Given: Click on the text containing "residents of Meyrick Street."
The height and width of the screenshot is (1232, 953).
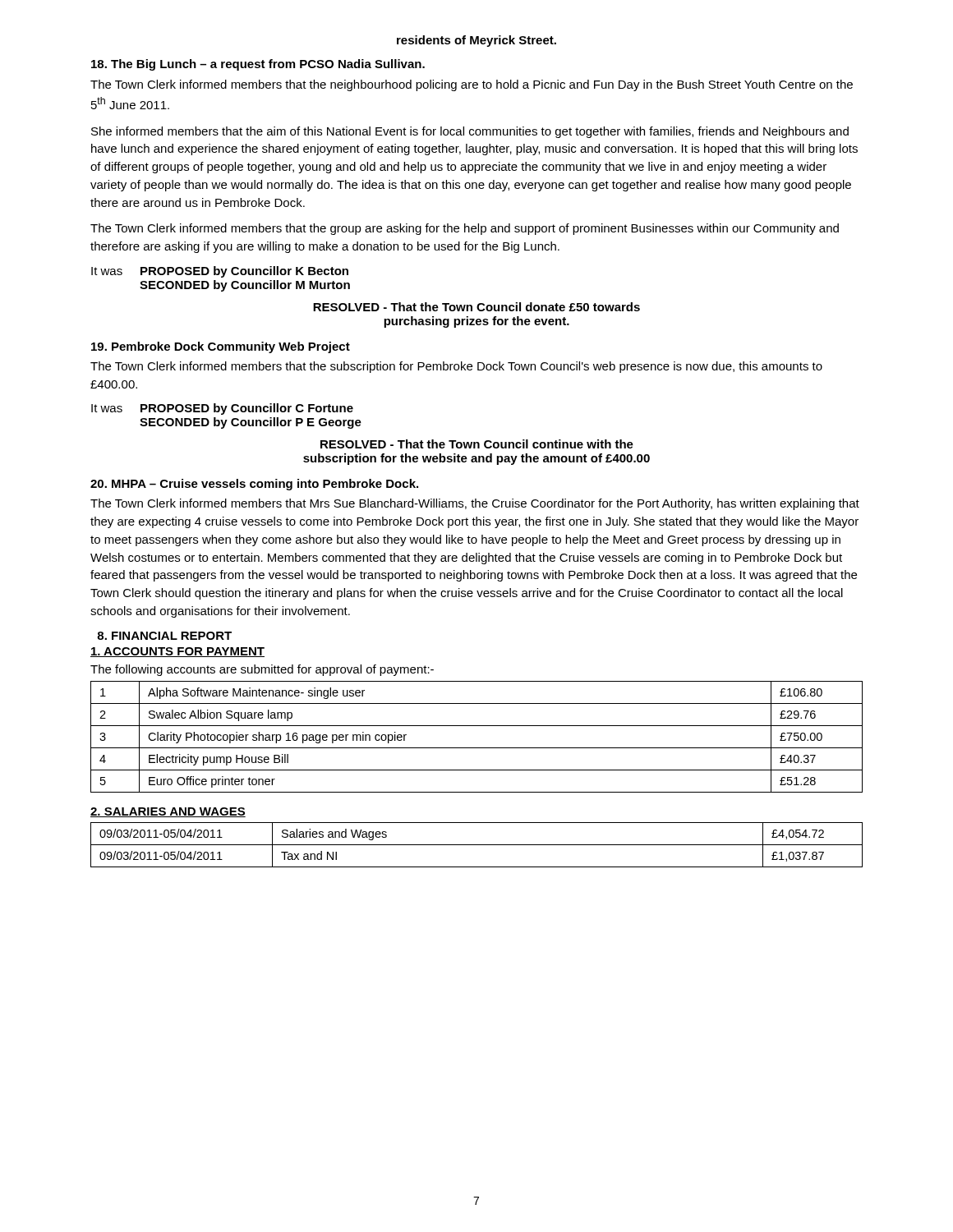Looking at the screenshot, I should (476, 40).
